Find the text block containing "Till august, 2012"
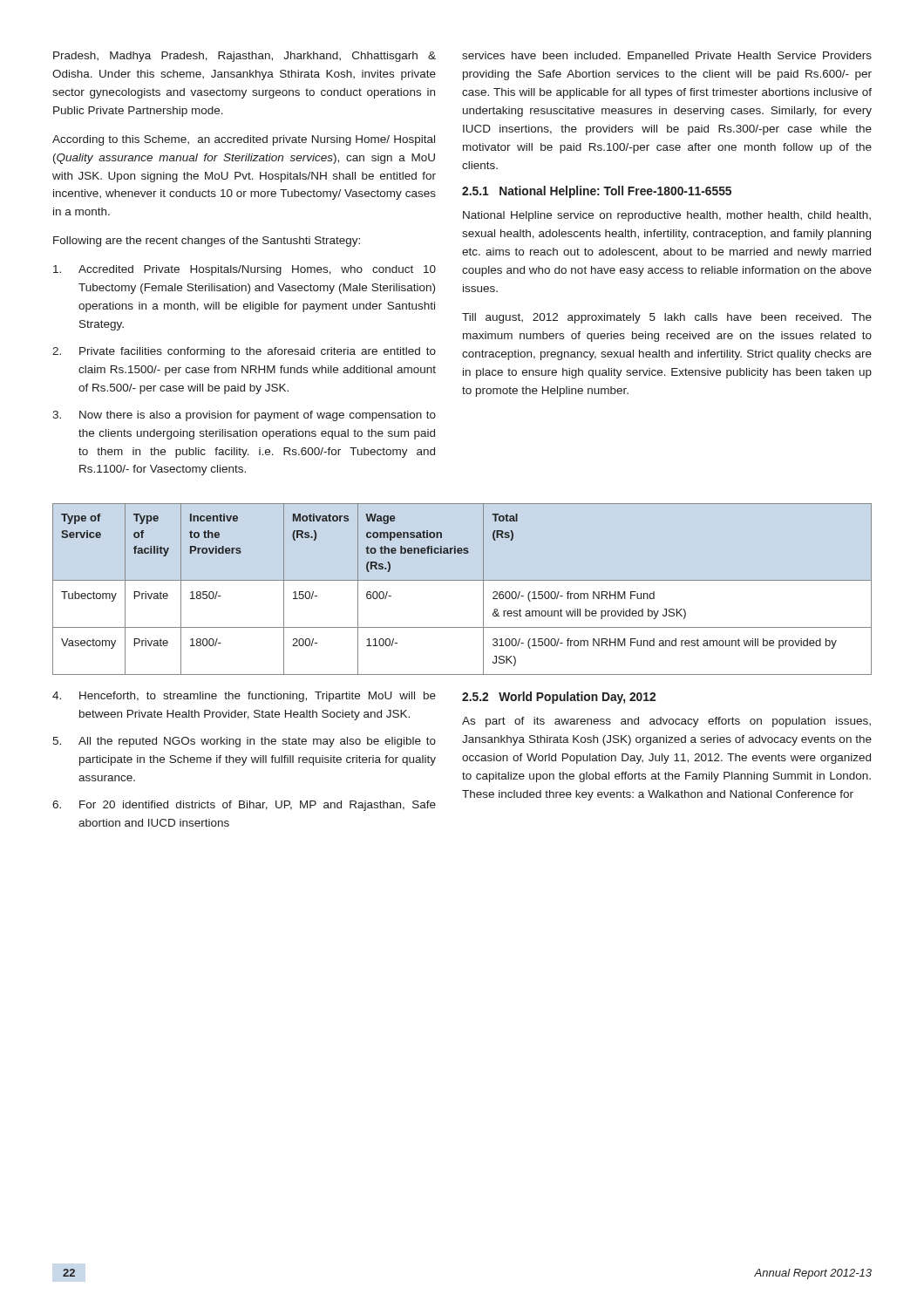 [667, 354]
